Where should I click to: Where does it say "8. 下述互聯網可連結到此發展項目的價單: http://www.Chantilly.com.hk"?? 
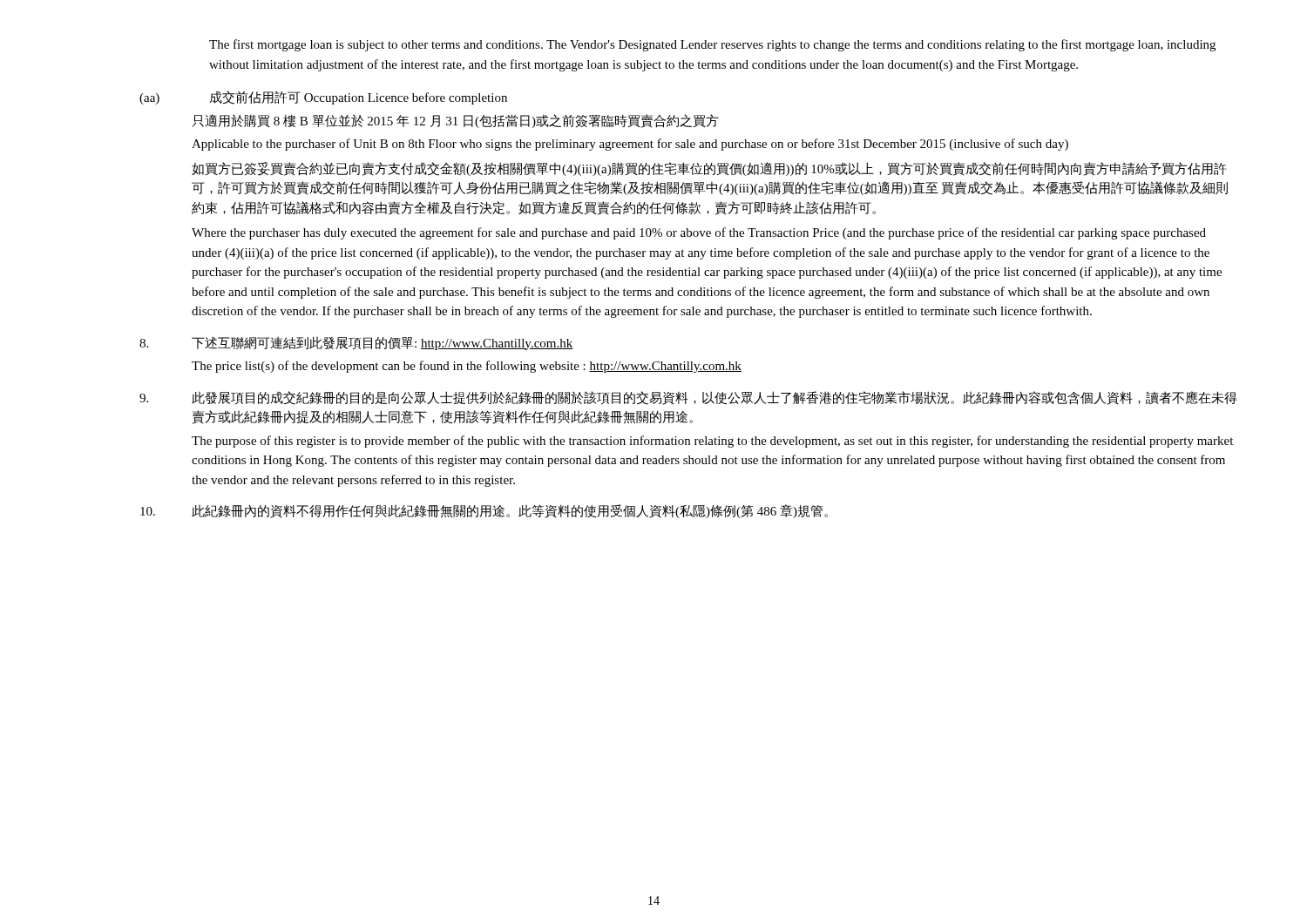point(356,344)
